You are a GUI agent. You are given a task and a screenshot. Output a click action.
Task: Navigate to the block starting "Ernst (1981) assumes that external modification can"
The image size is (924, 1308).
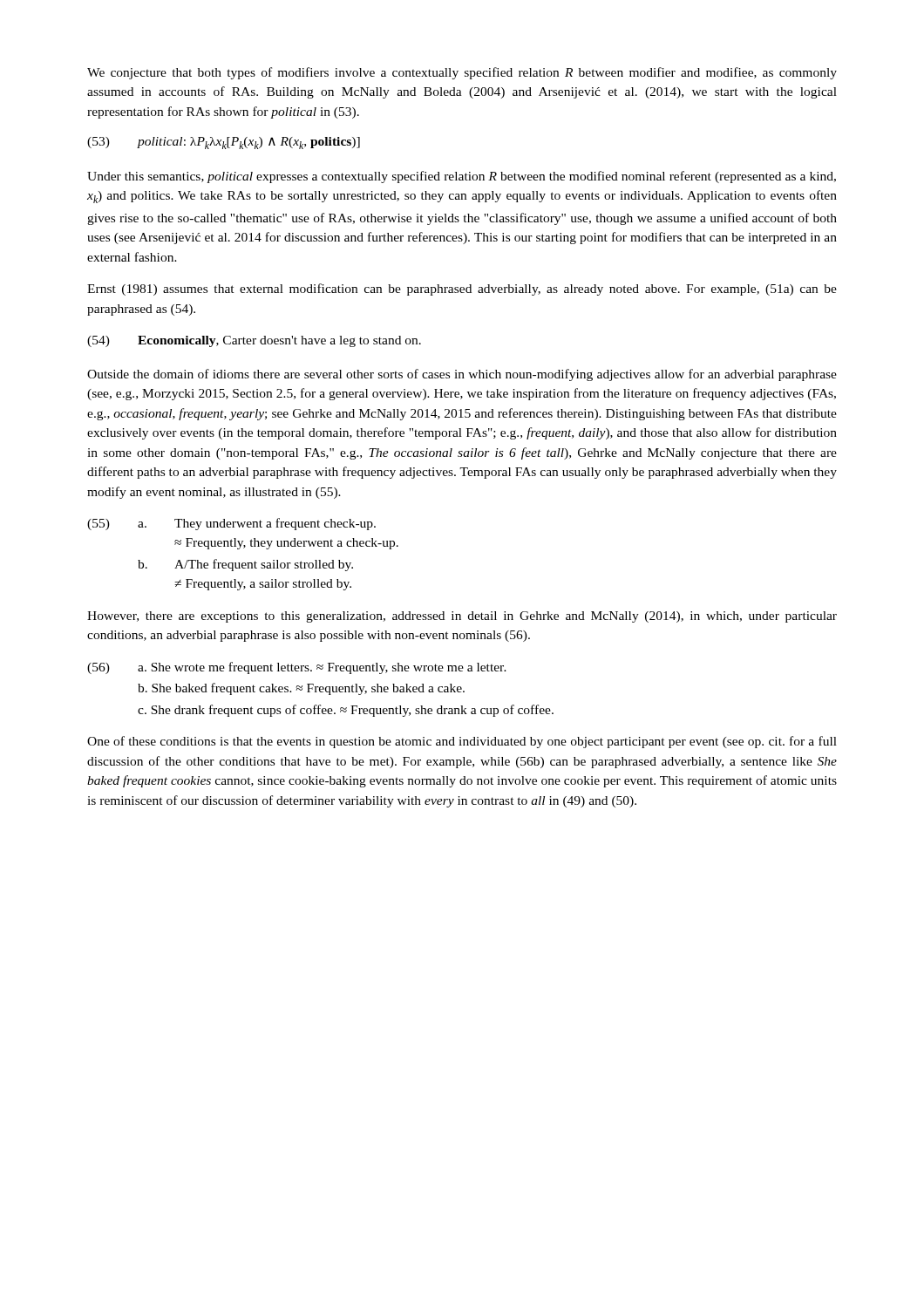pyautogui.click(x=462, y=299)
